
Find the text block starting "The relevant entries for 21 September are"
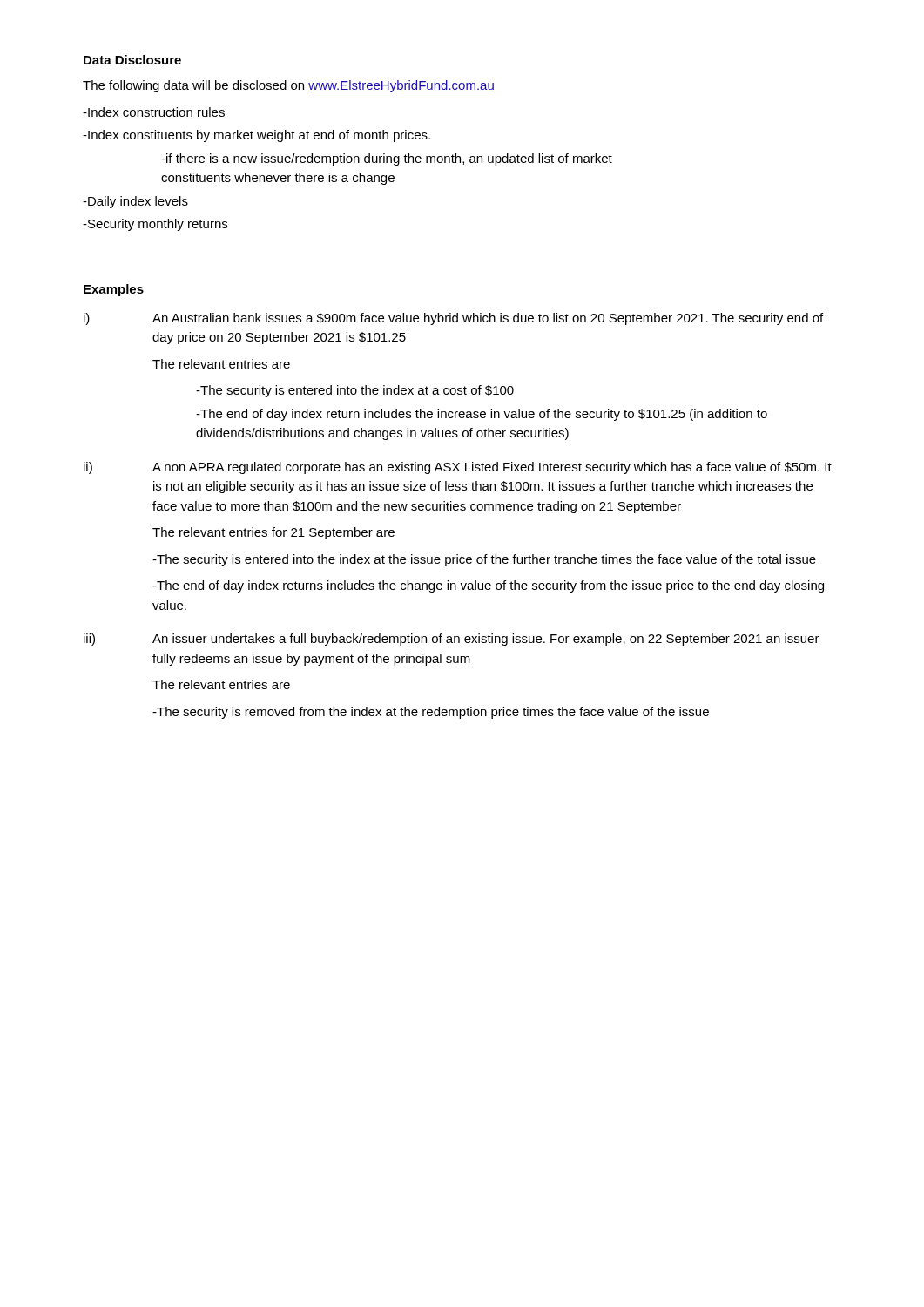coord(274,532)
